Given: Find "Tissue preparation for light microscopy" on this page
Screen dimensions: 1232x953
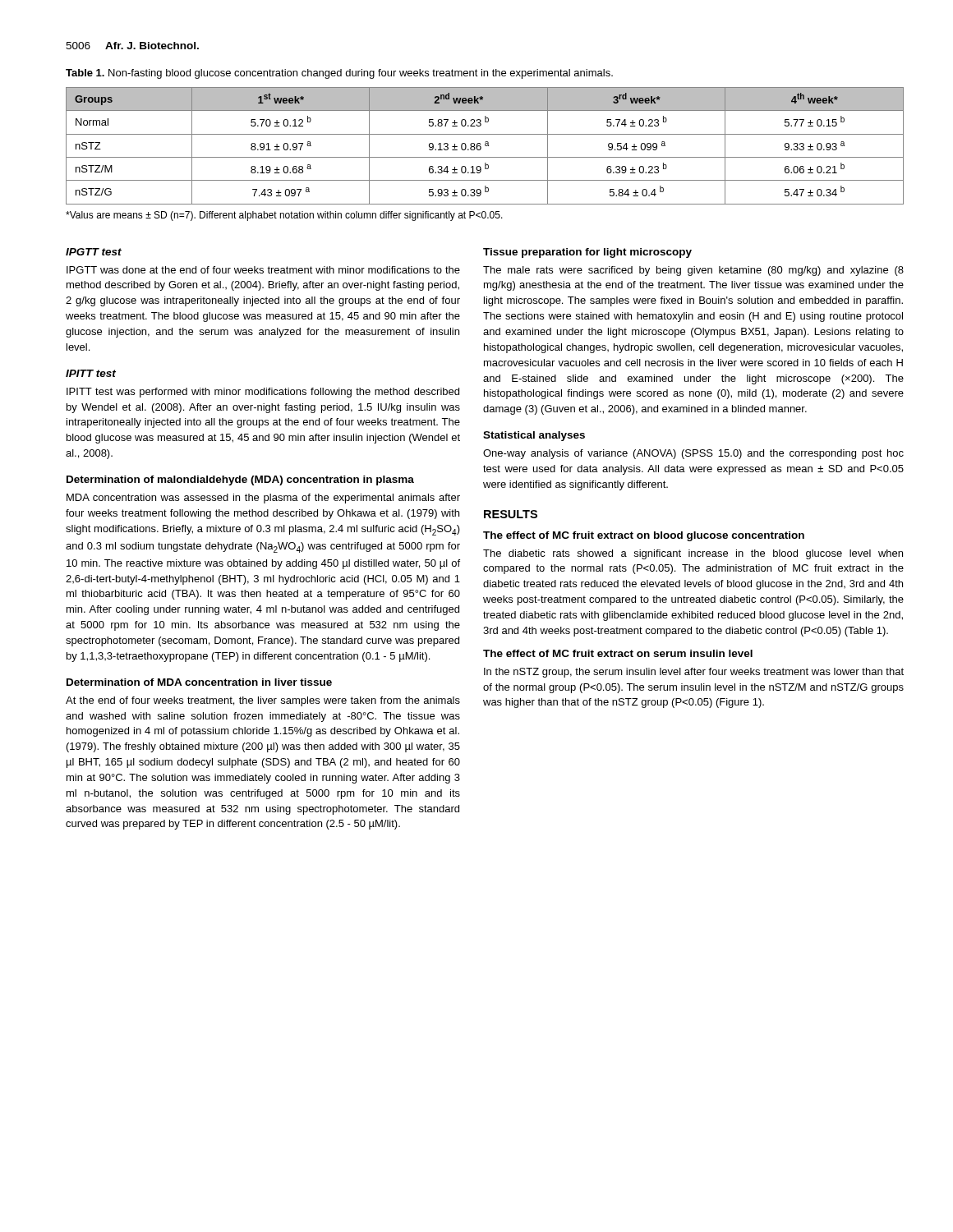Looking at the screenshot, I should 587,251.
